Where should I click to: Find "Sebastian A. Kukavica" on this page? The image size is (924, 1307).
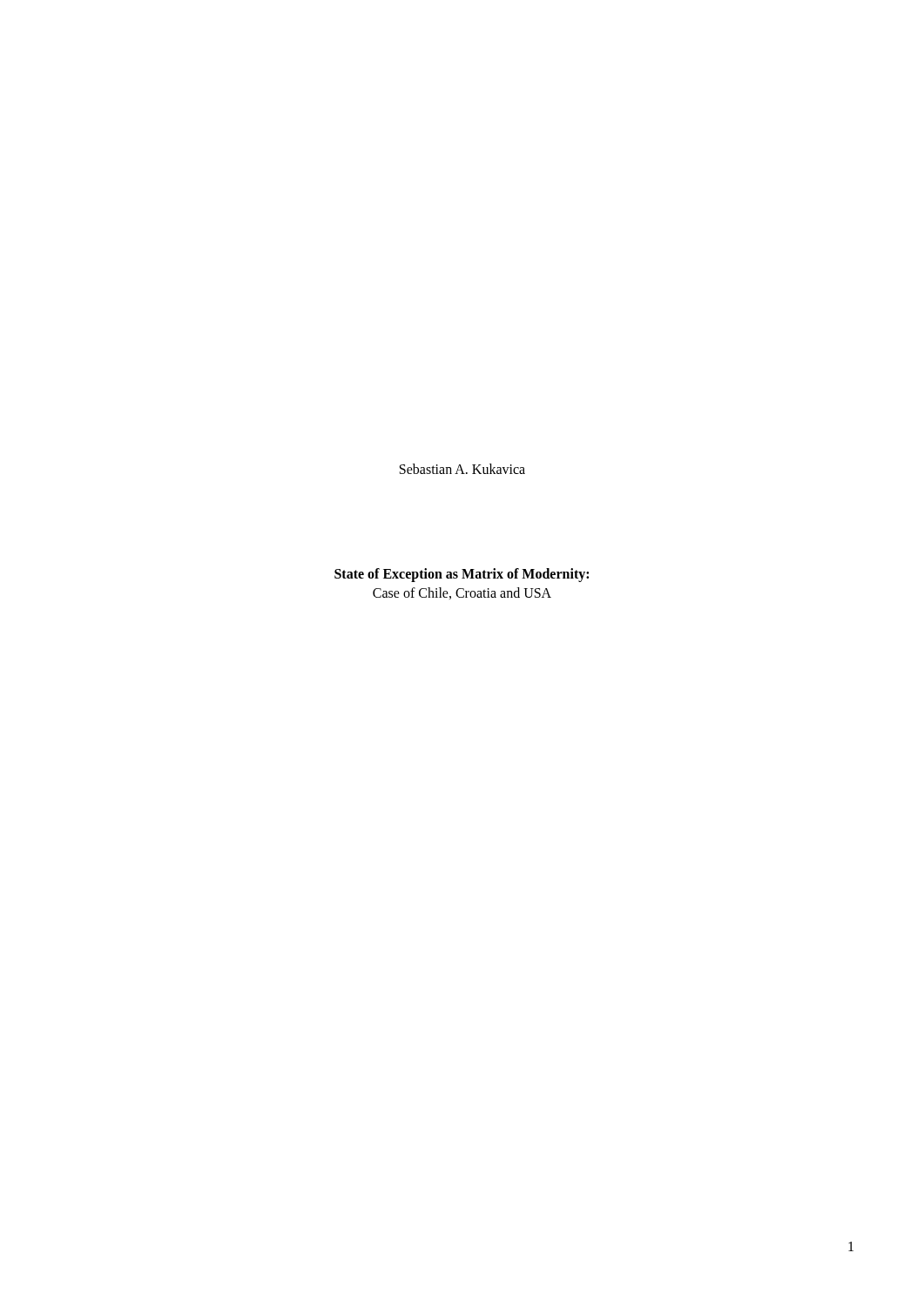click(462, 469)
